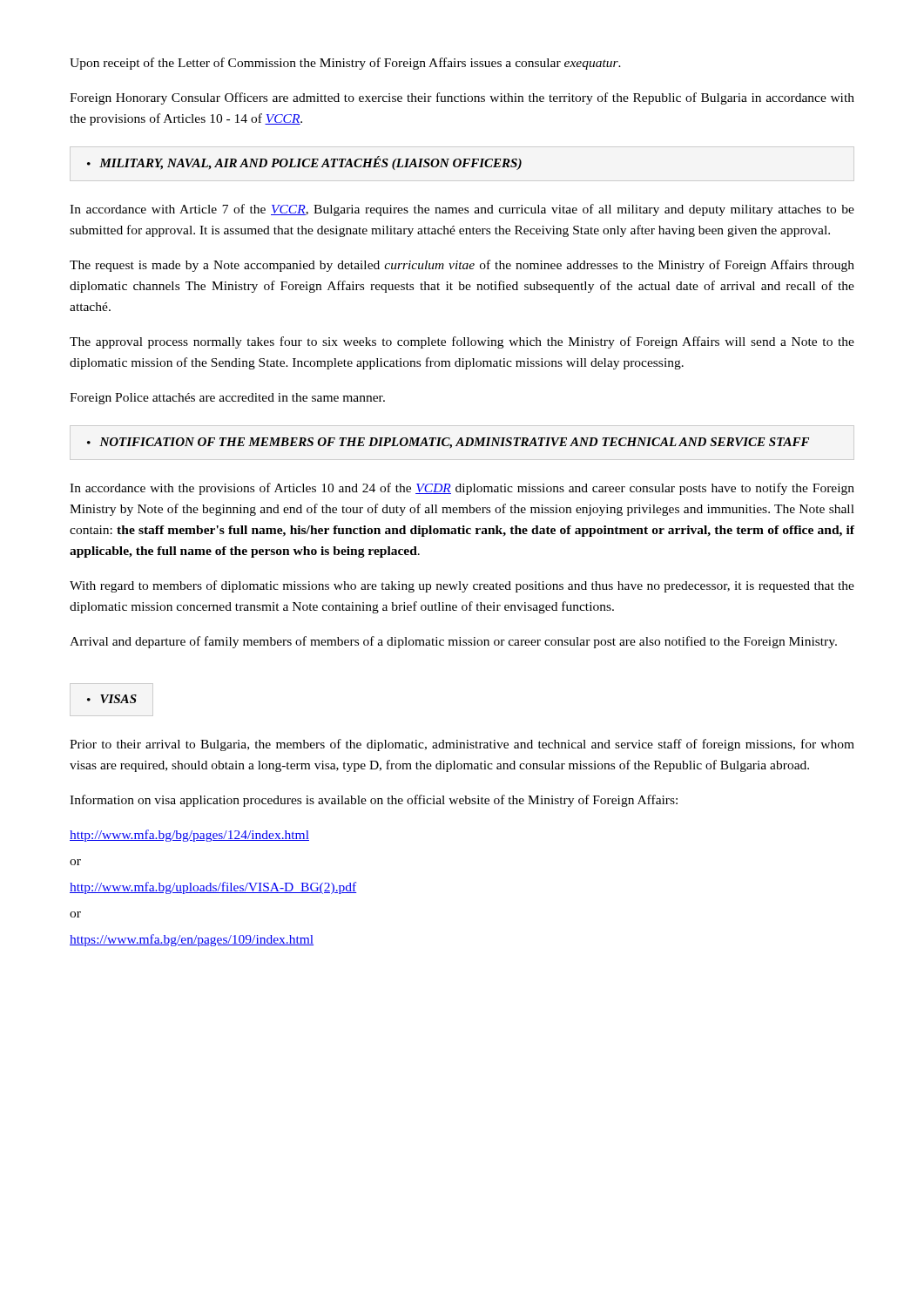Find the text block starting "Foreign Honorary Consular Officers are admitted"

pos(462,108)
